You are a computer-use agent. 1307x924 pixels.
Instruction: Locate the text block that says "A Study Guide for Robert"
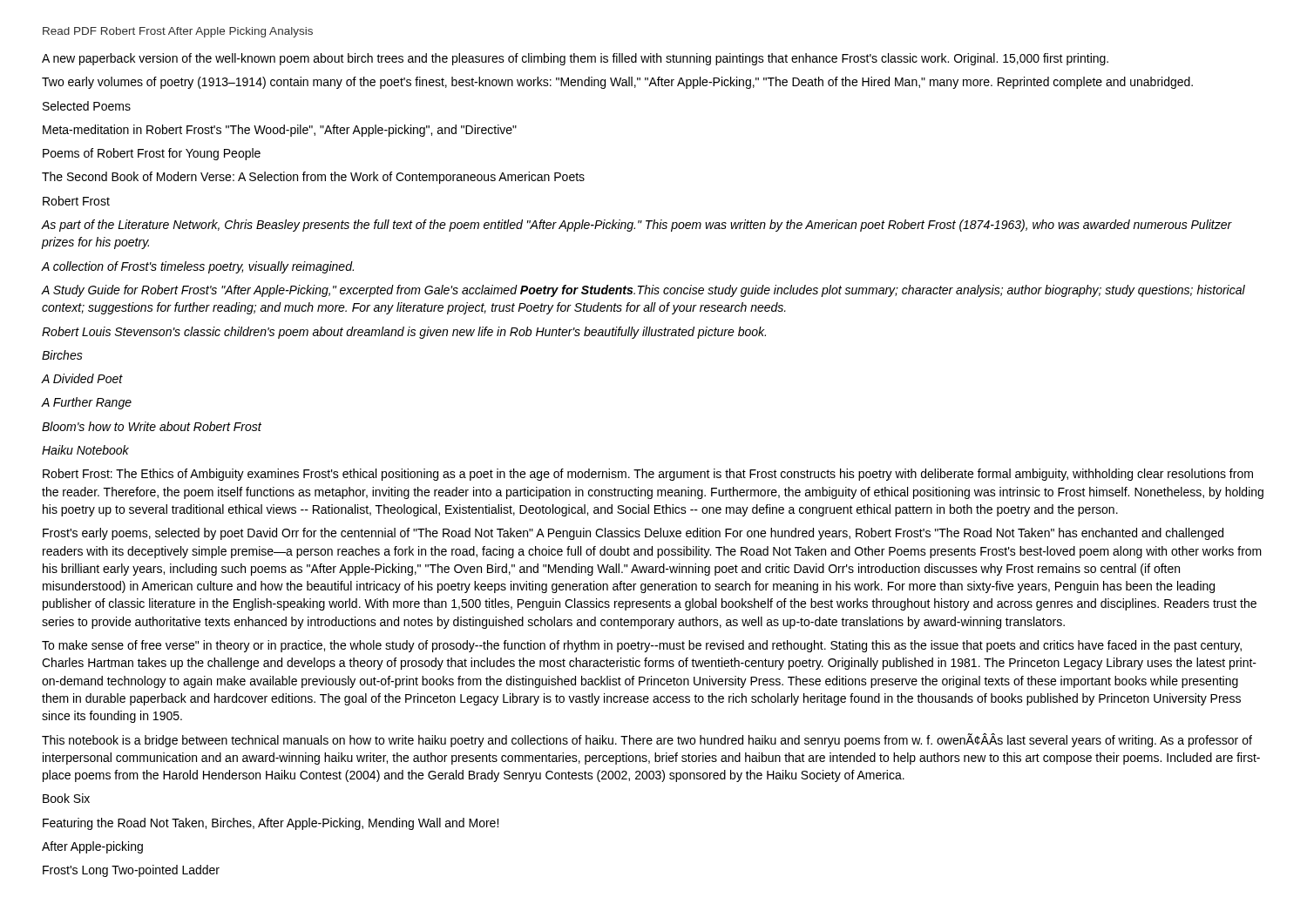pyautogui.click(x=643, y=299)
